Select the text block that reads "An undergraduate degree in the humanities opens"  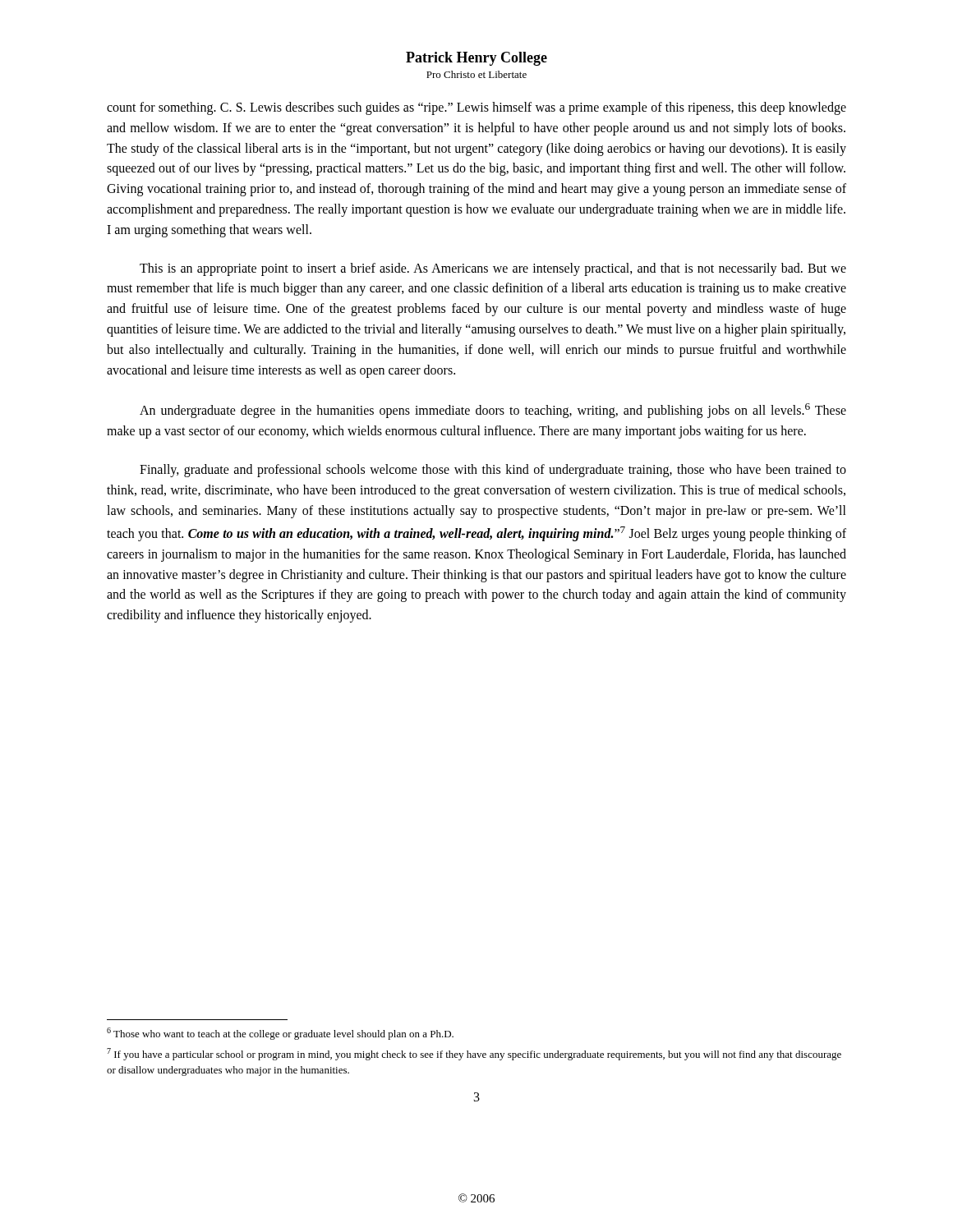point(476,419)
